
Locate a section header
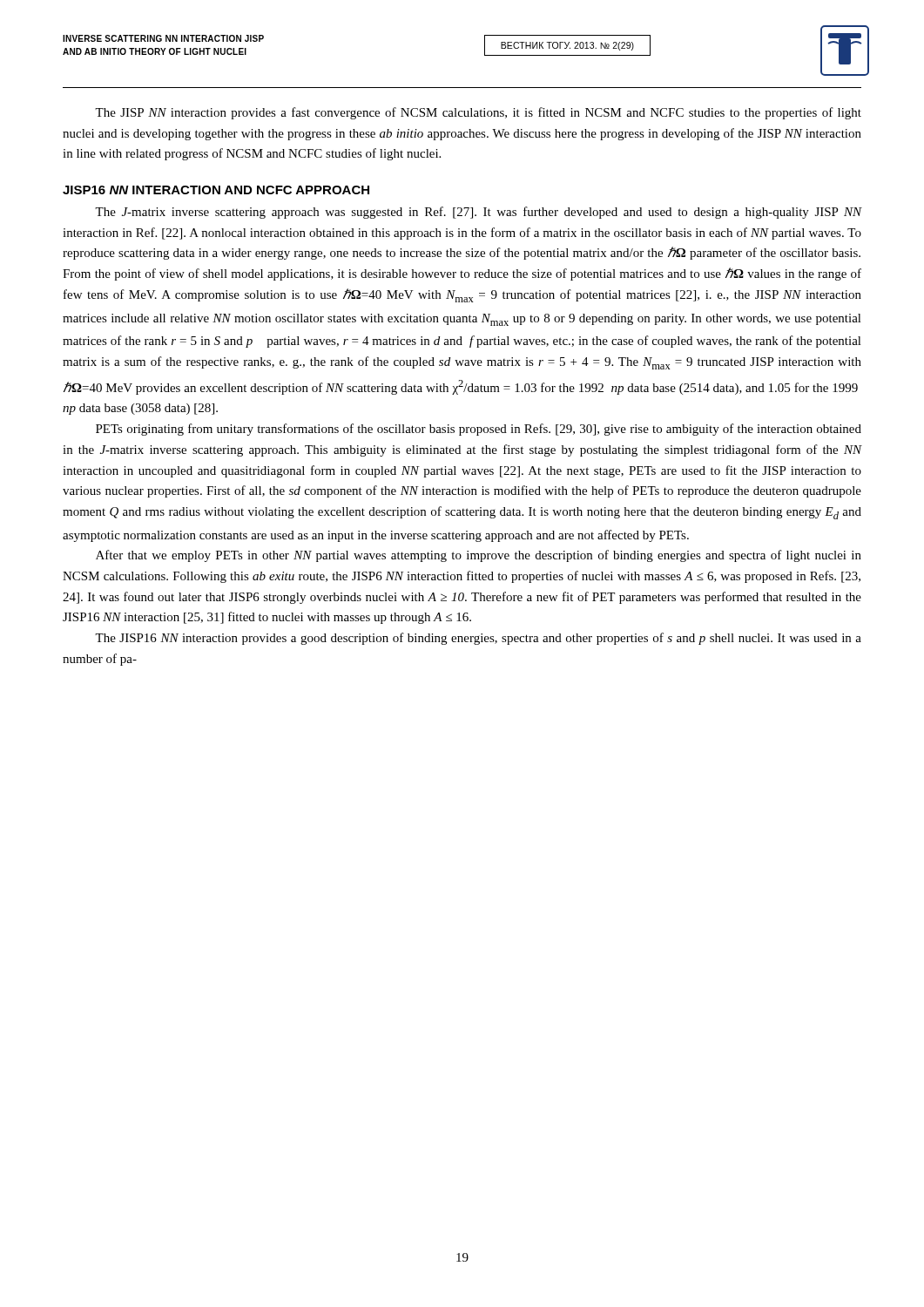(x=216, y=190)
